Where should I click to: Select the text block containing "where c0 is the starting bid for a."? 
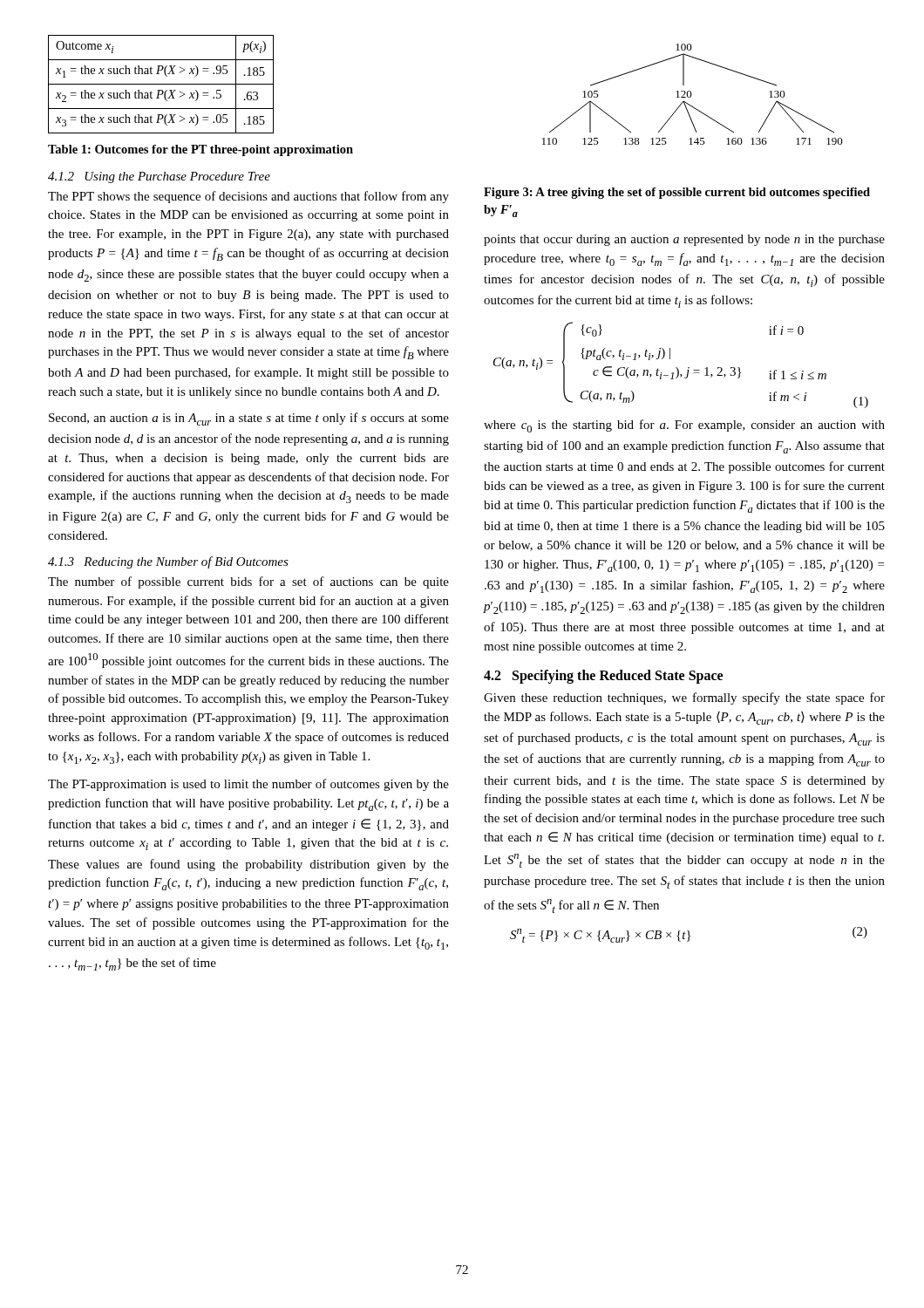(x=684, y=536)
